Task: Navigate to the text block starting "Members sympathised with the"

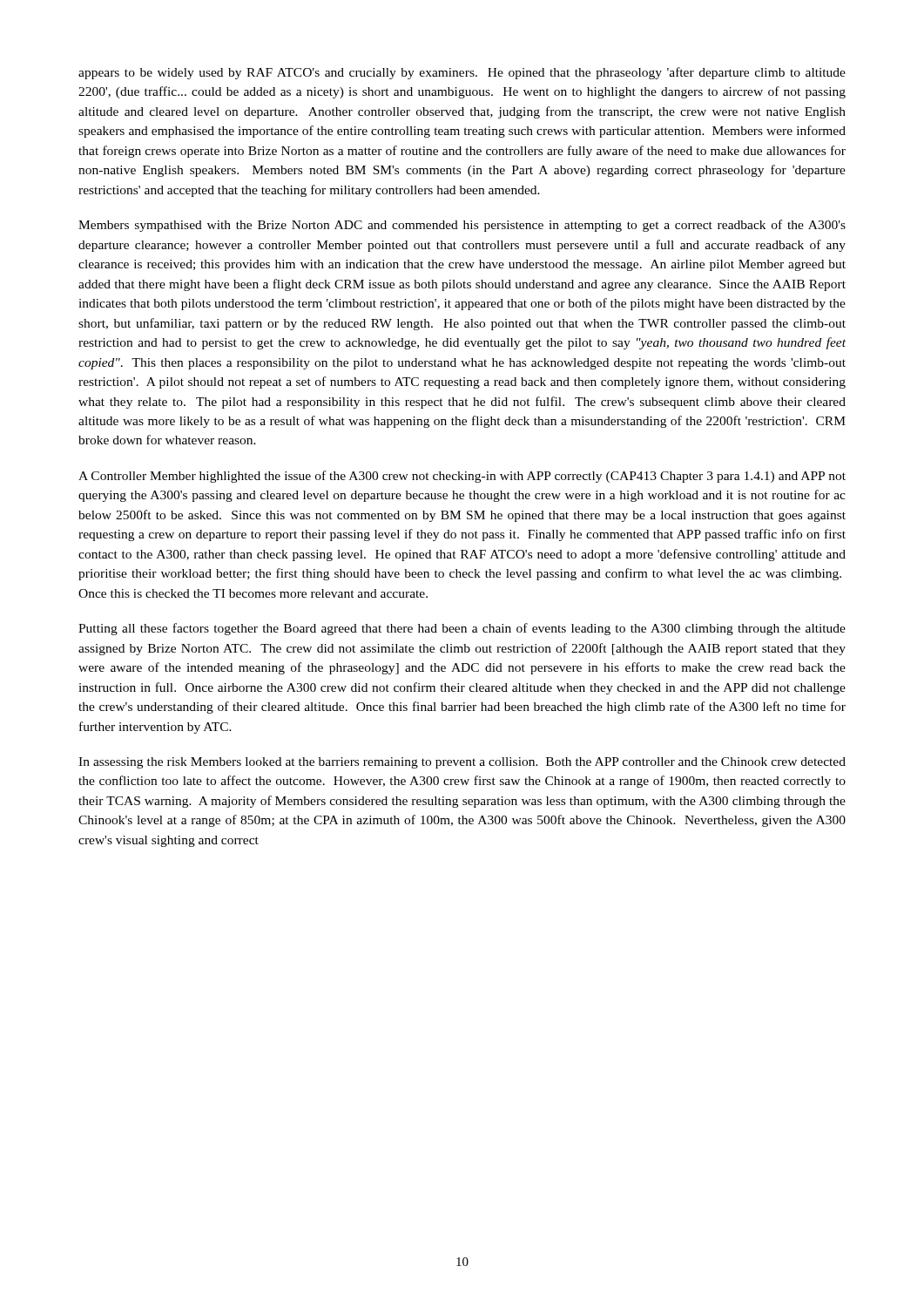Action: click(x=462, y=332)
